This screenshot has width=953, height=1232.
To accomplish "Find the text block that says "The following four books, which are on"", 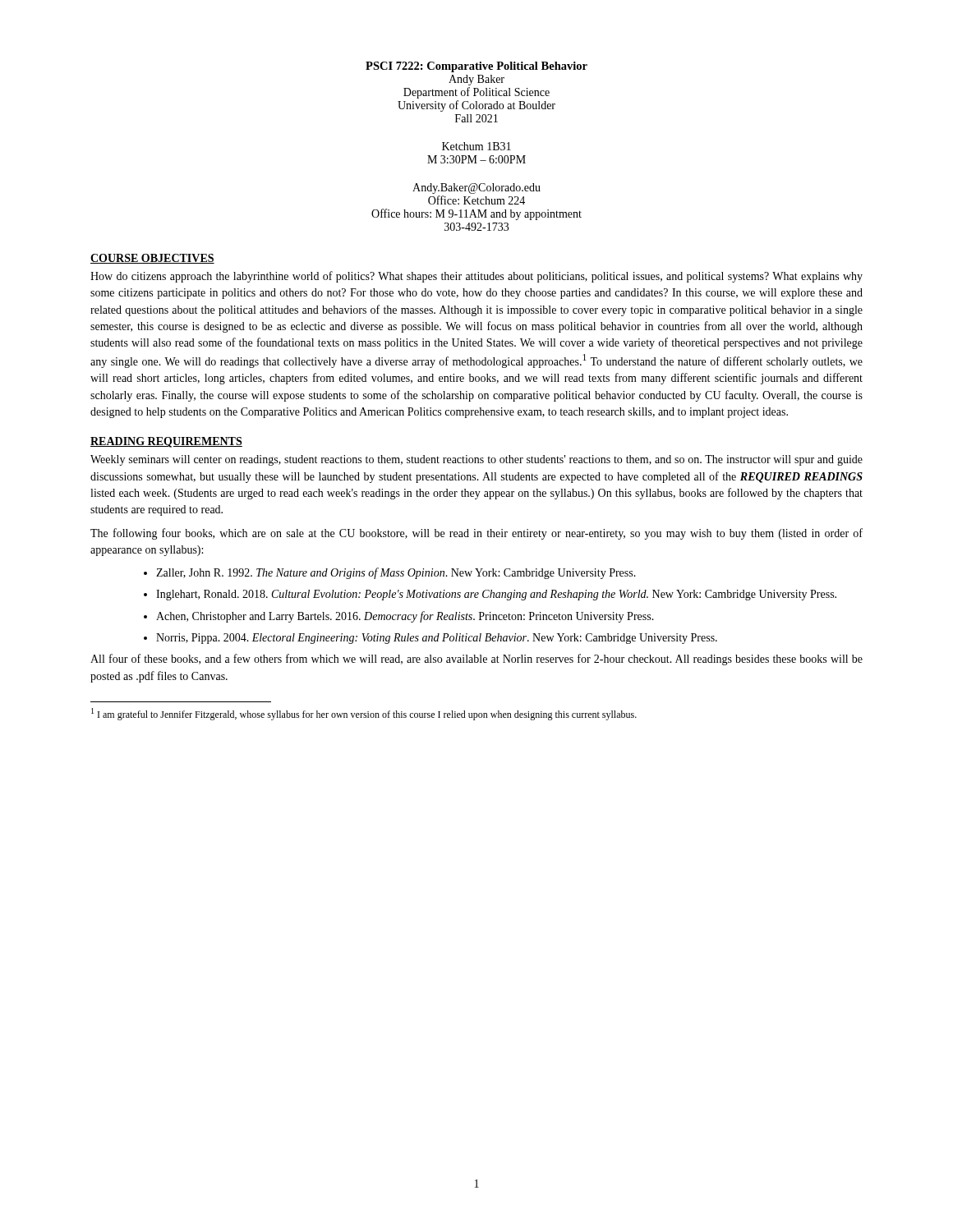I will click(476, 541).
